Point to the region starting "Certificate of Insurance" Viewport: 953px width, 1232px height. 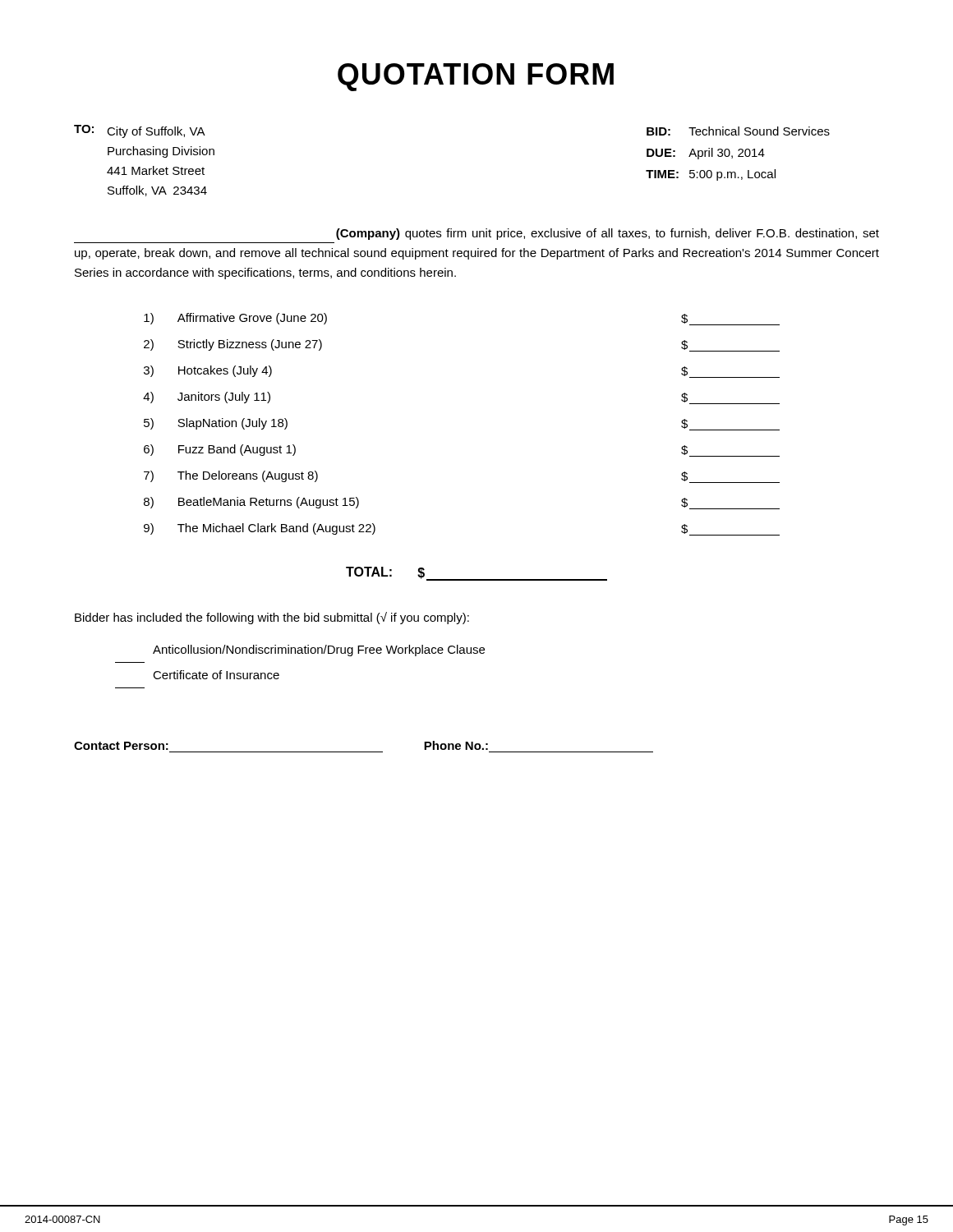pos(197,675)
